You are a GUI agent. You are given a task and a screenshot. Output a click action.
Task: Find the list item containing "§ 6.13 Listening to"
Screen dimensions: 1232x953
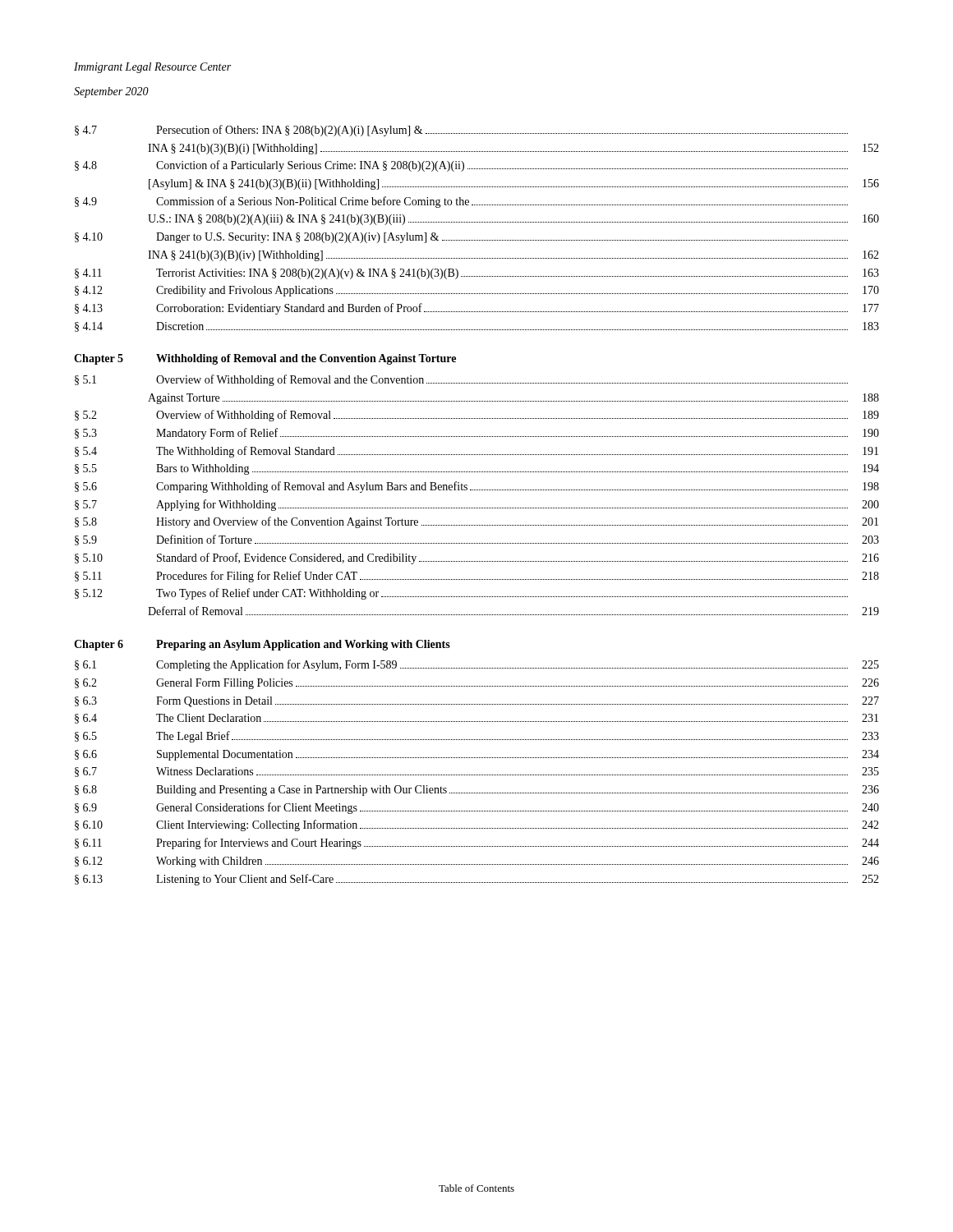476,879
